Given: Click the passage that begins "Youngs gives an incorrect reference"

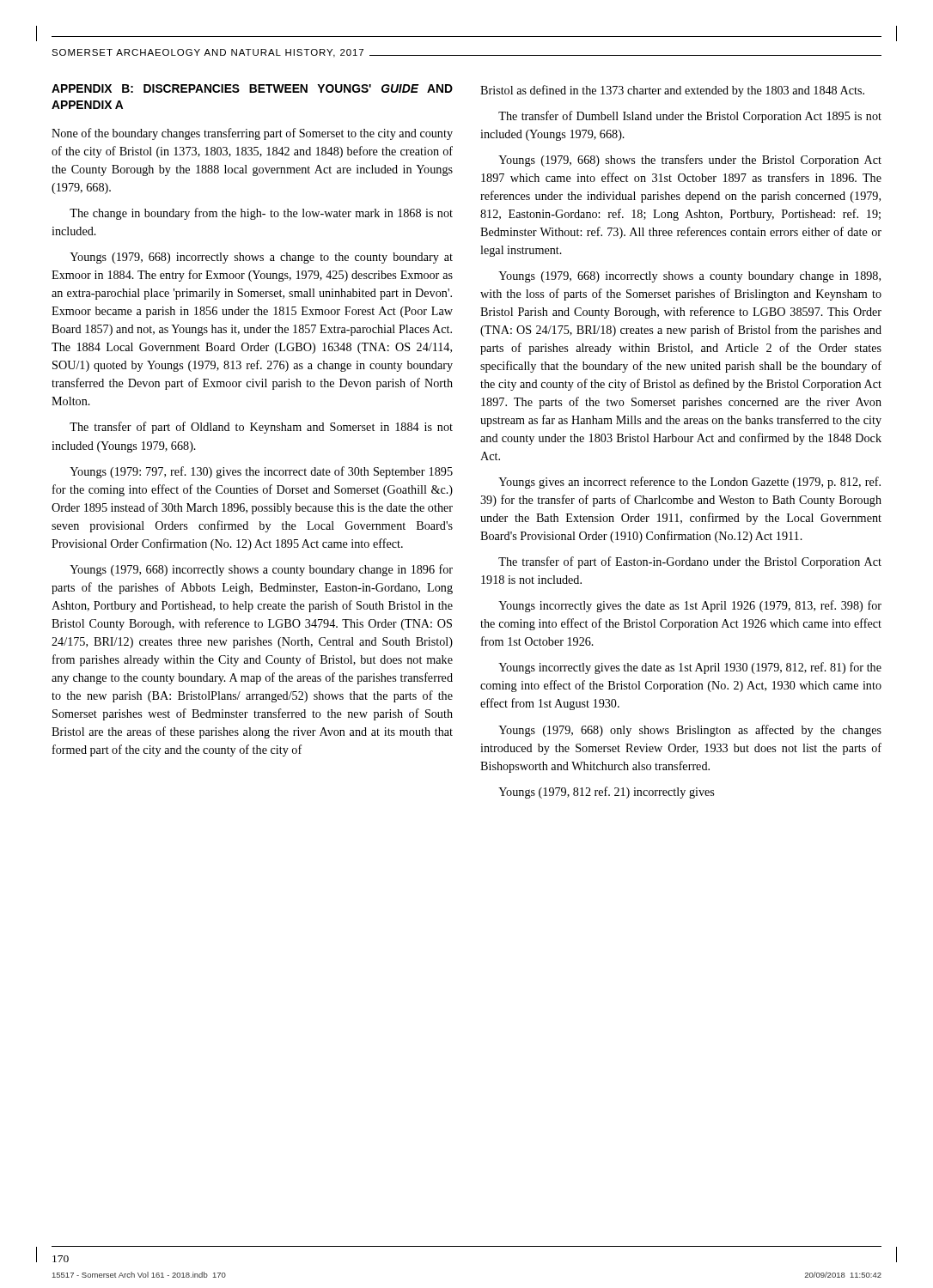Looking at the screenshot, I should 681,509.
